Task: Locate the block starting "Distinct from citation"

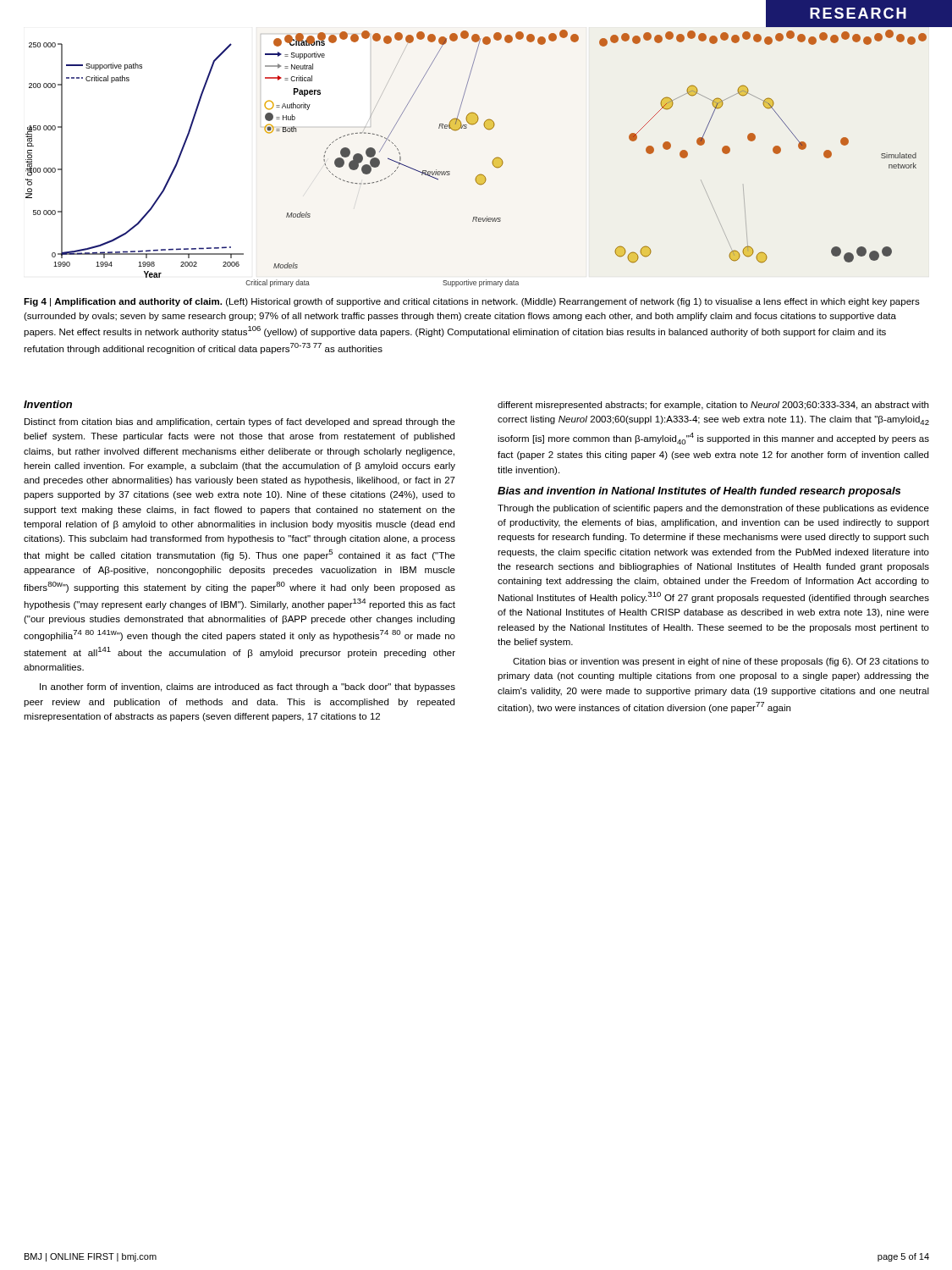Action: (x=239, y=569)
